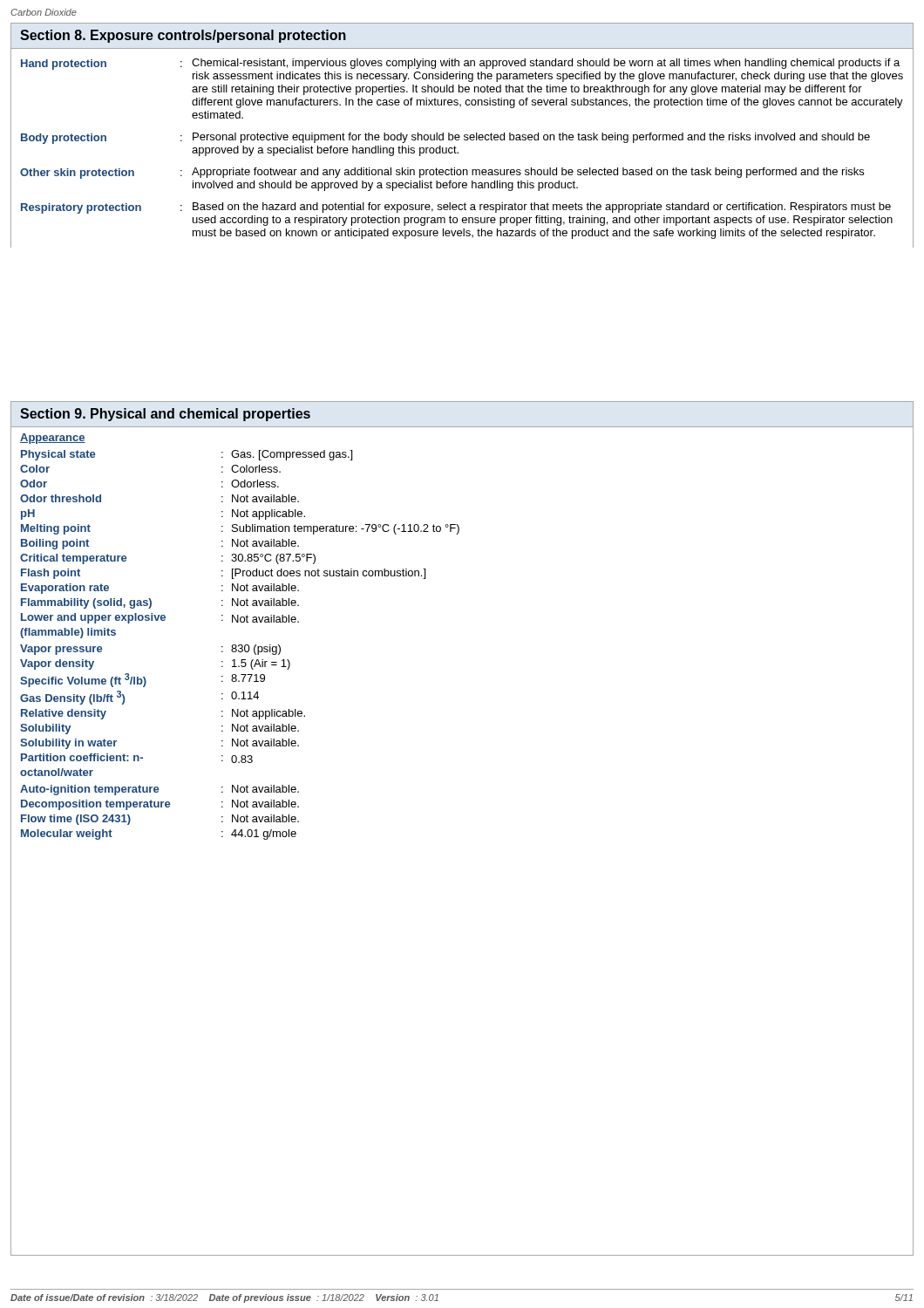Point to "Color : Colorless."
924x1308 pixels.
coord(241,469)
